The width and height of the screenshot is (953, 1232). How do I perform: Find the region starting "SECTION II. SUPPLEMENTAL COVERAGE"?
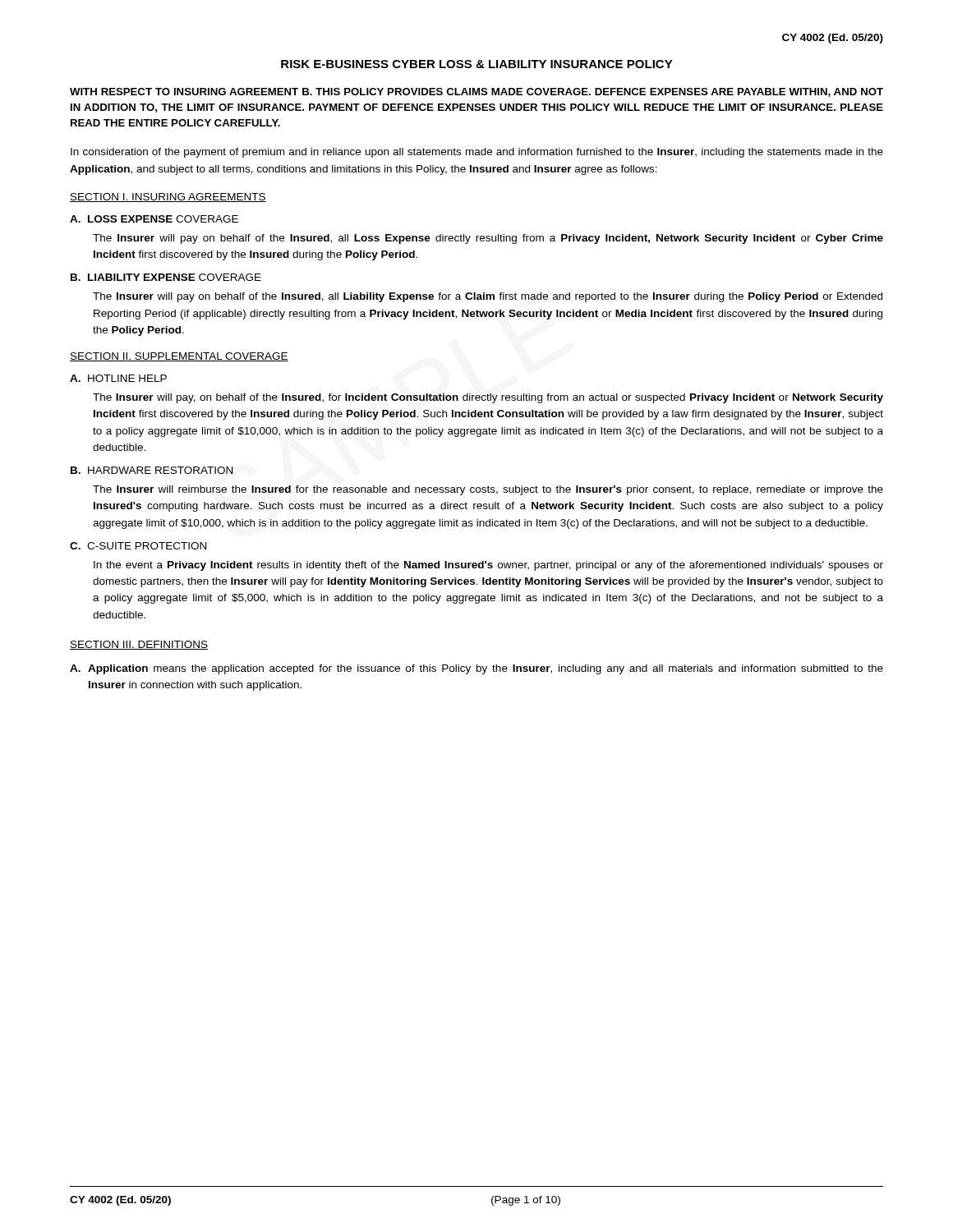(x=179, y=356)
